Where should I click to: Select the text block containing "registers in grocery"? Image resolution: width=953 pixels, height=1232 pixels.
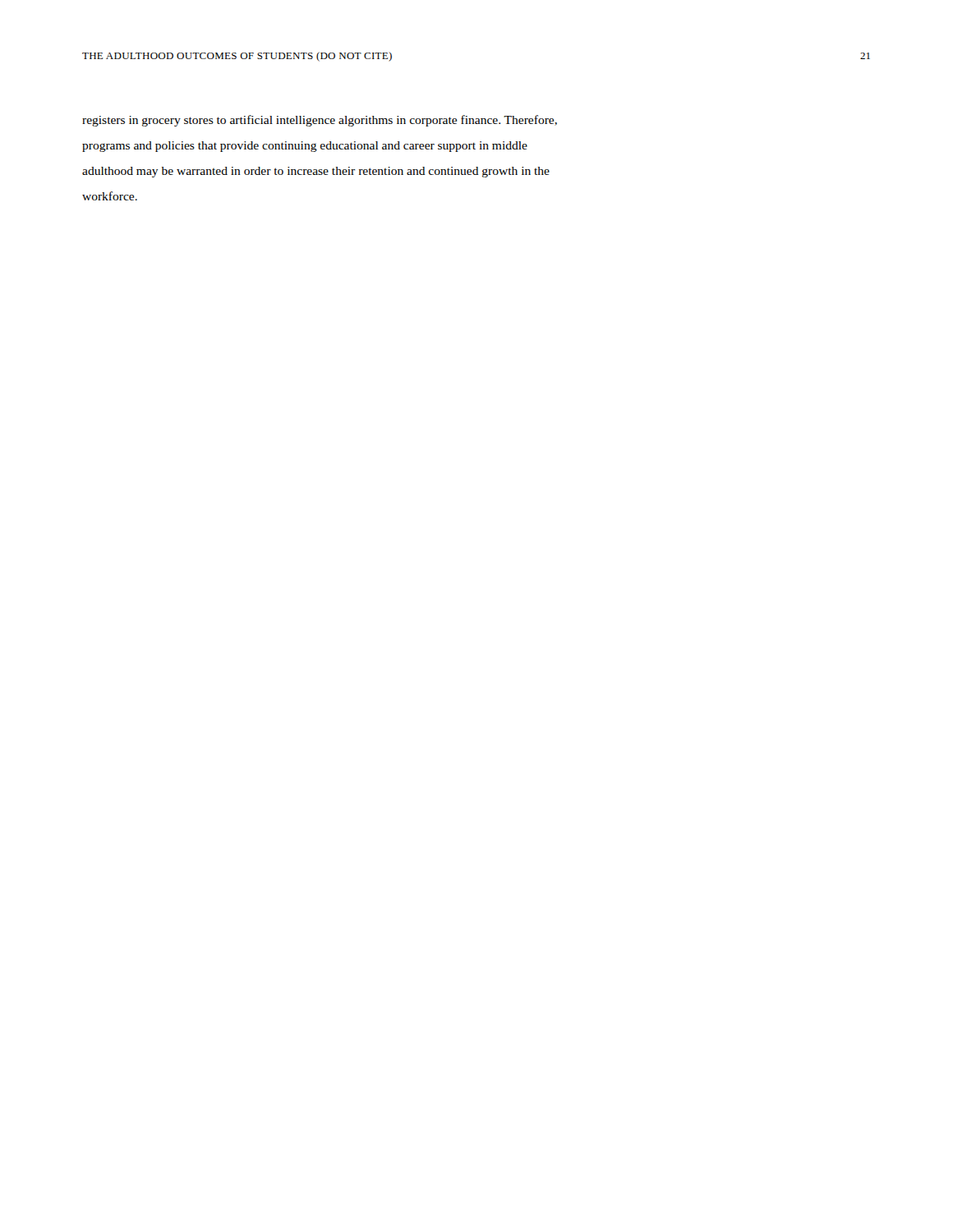(x=320, y=158)
